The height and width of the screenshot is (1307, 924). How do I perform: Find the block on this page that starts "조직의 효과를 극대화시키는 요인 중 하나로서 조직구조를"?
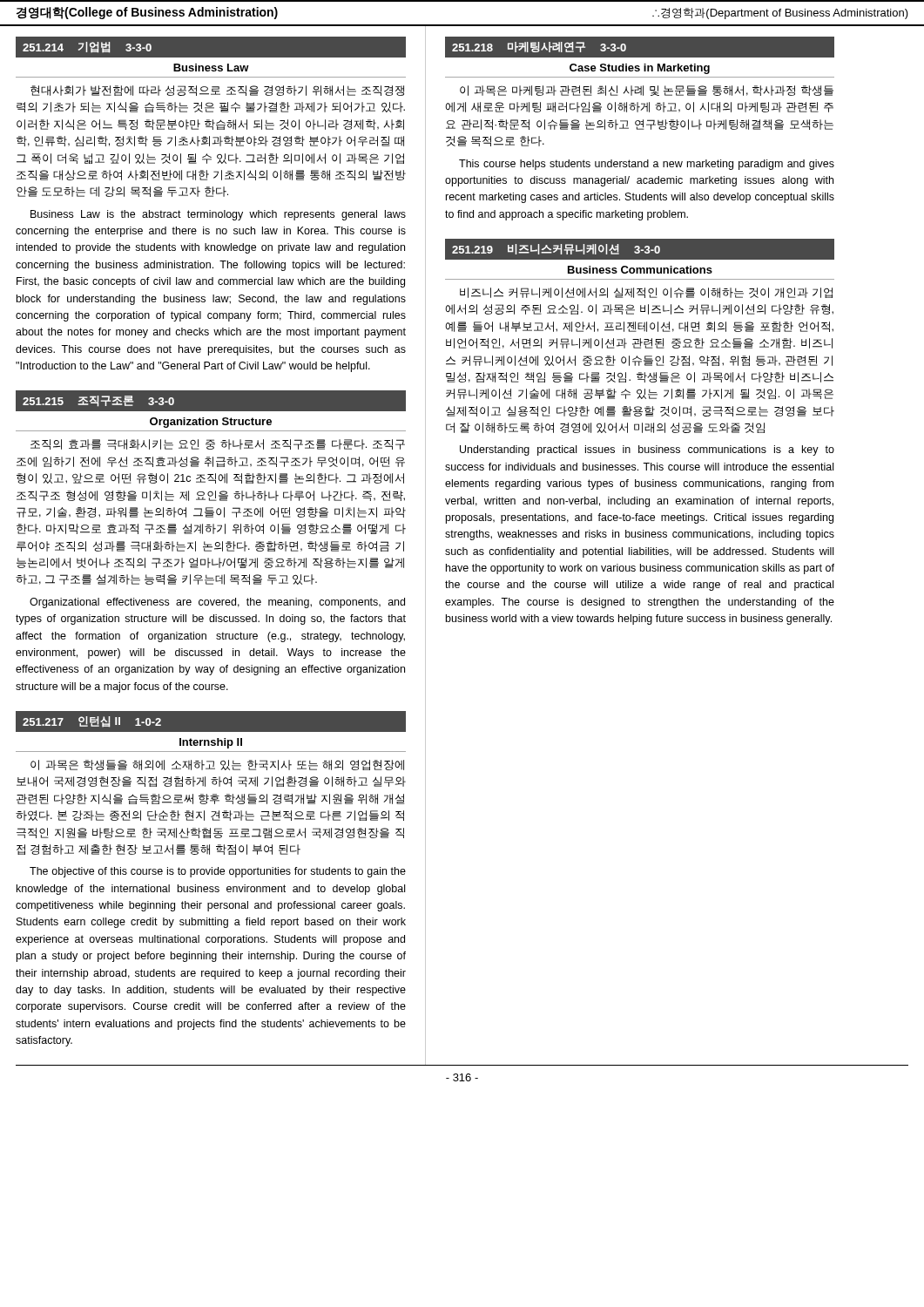(211, 566)
